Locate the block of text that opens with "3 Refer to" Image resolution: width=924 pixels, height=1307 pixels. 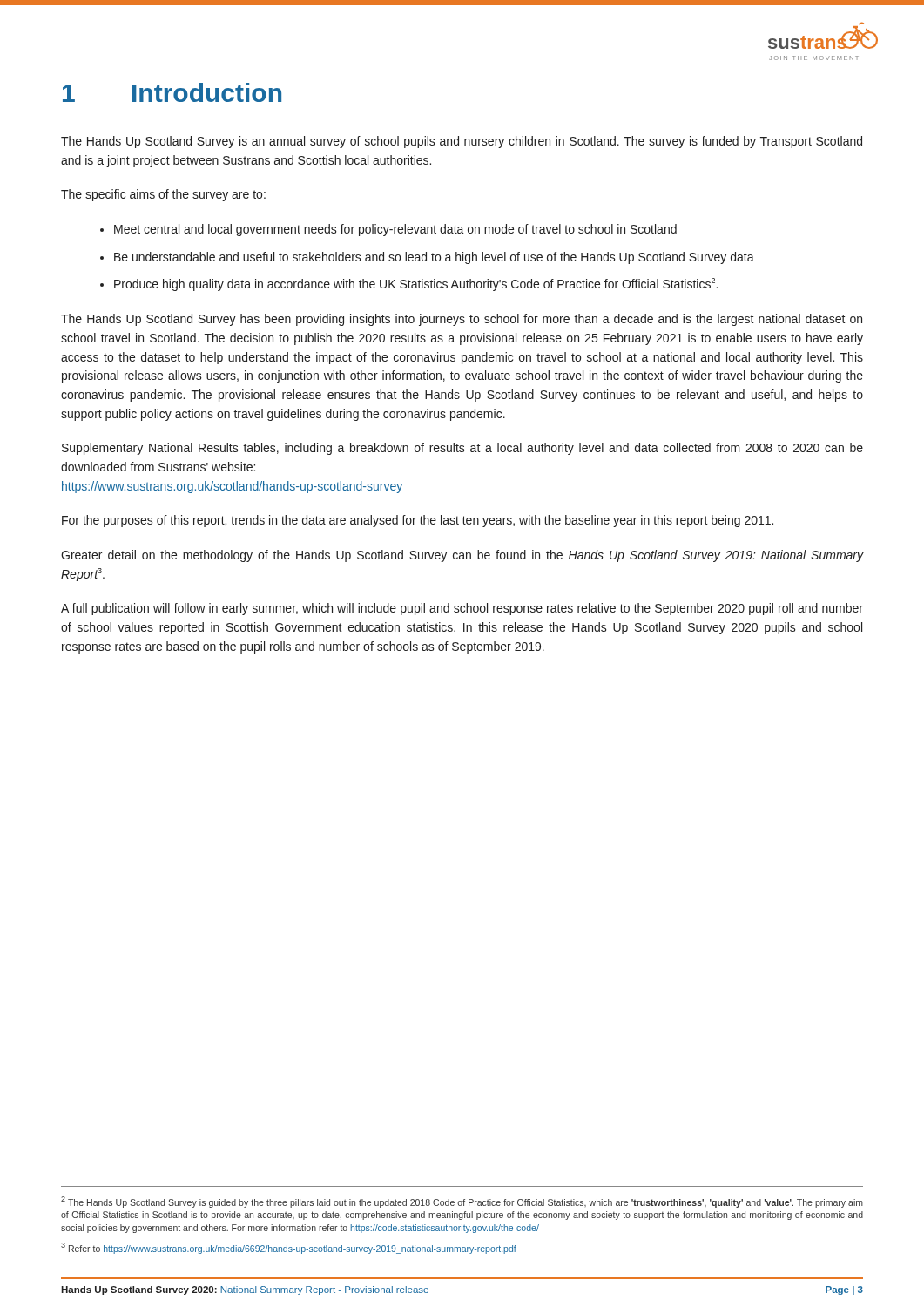tap(289, 1247)
